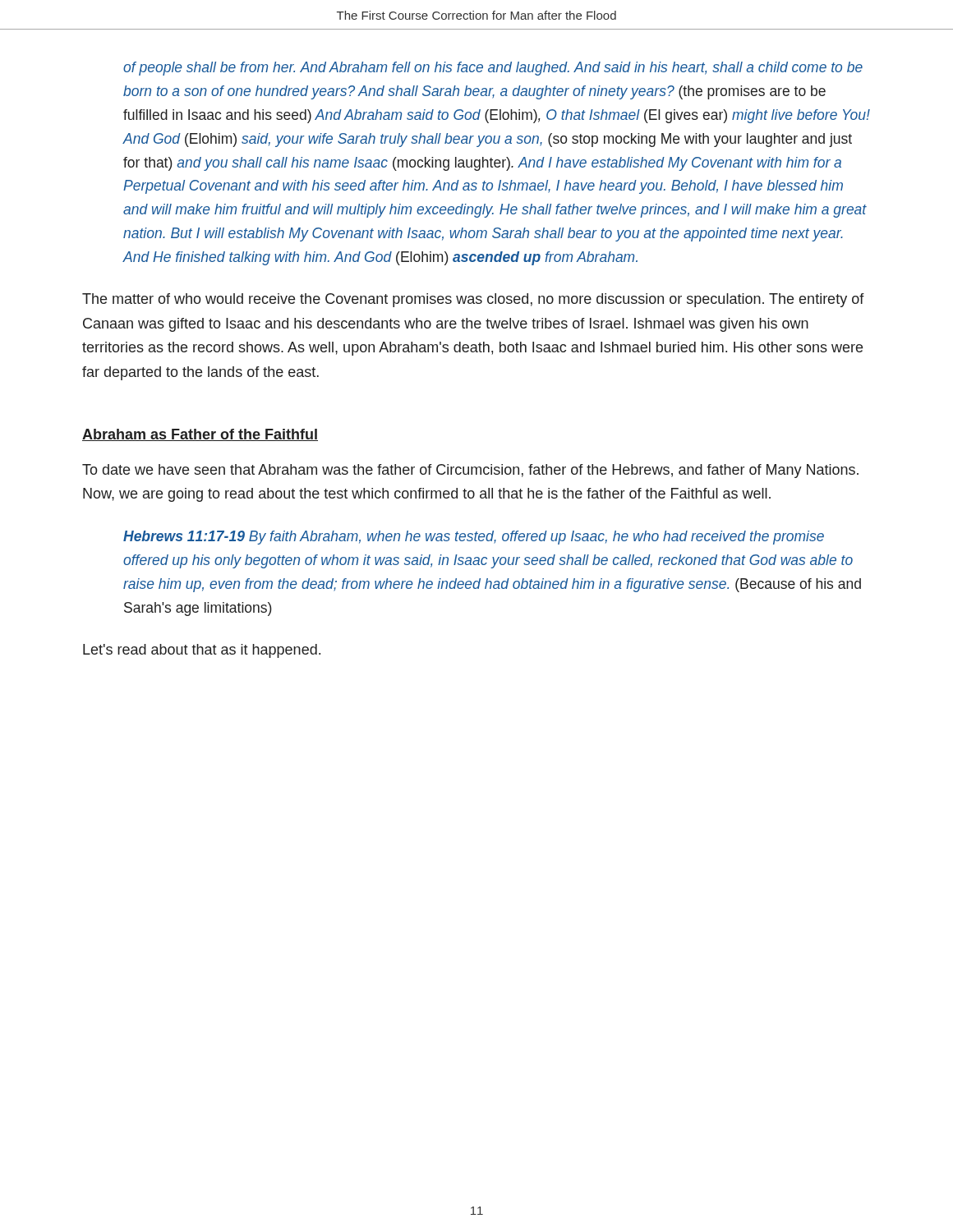Click on the passage starting "Abraham as Father of the Faithful"
Viewport: 953px width, 1232px height.
coord(200,434)
